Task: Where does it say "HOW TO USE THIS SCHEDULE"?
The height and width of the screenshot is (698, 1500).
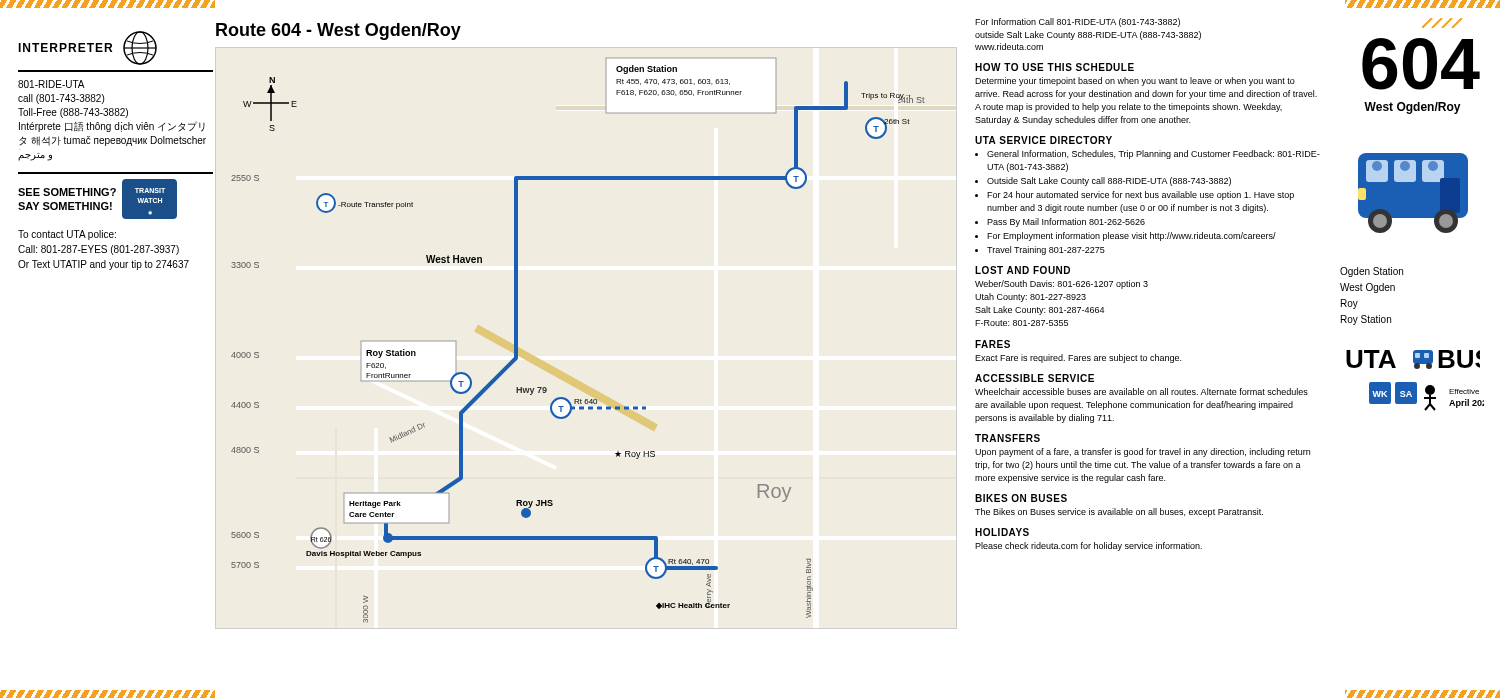Action: click(x=1055, y=67)
